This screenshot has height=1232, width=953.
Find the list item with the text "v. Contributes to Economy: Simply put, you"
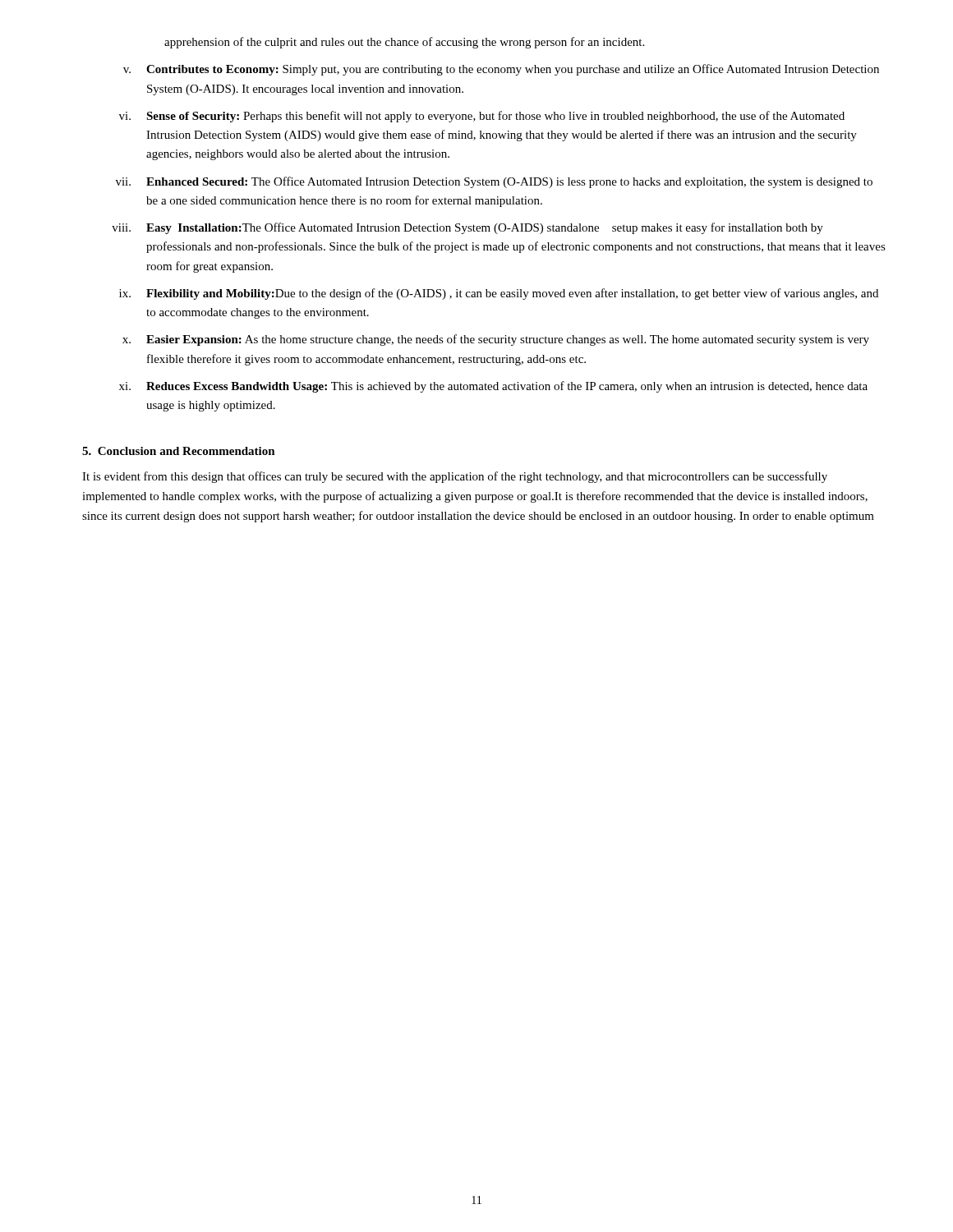(x=485, y=79)
